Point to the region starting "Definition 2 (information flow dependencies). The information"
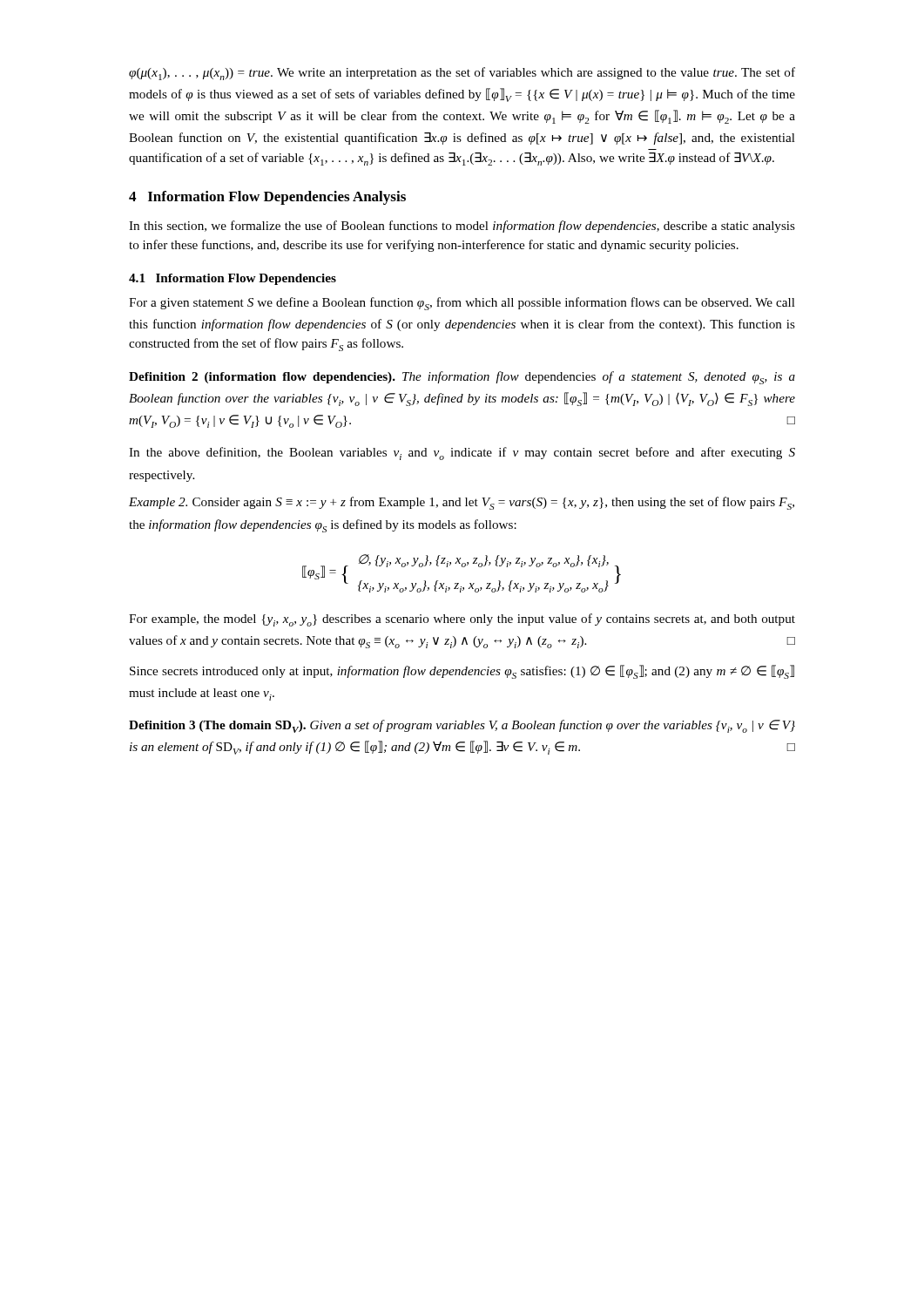The image size is (924, 1307). [x=462, y=399]
